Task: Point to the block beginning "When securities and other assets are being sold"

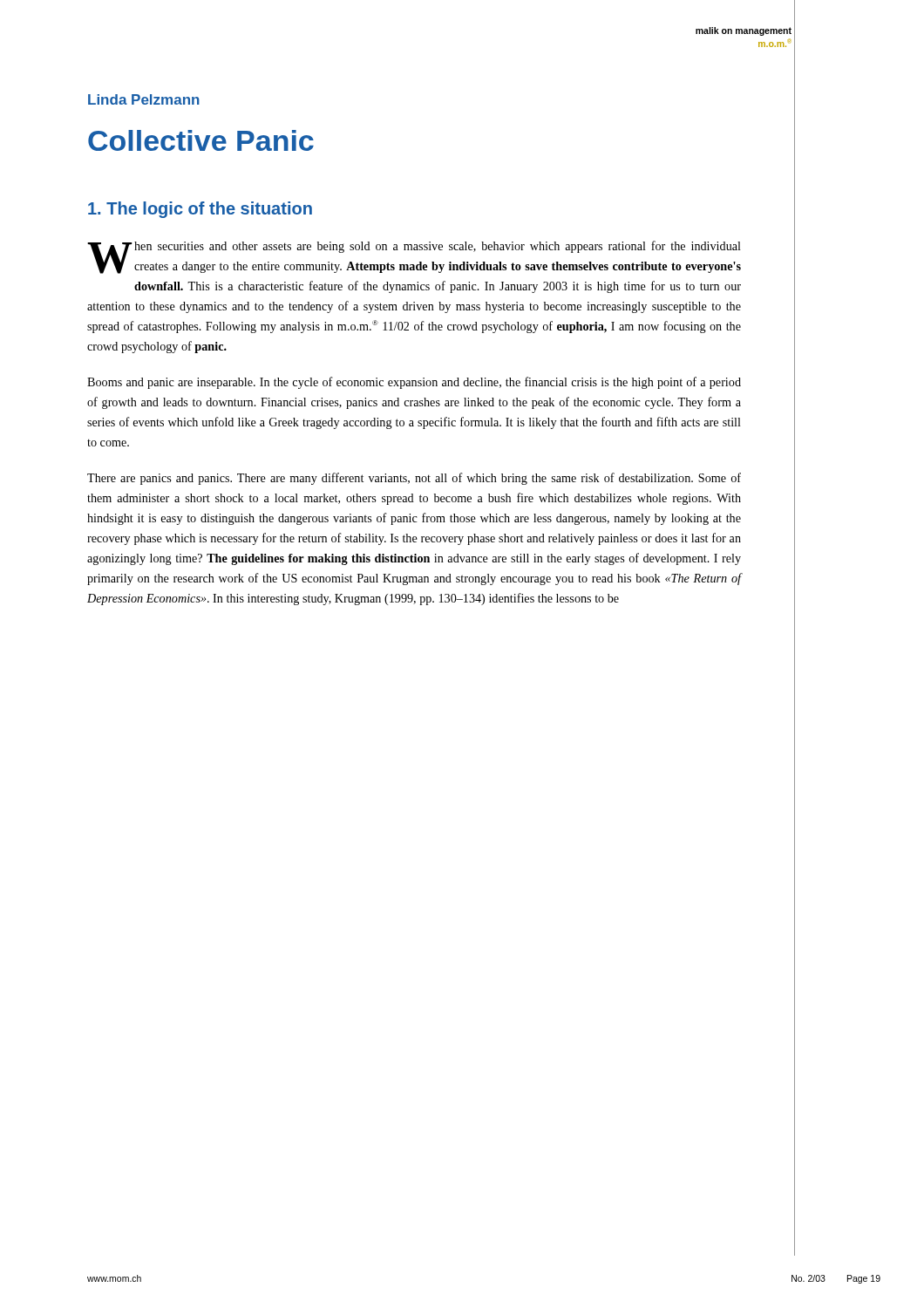Action: pyautogui.click(x=414, y=295)
